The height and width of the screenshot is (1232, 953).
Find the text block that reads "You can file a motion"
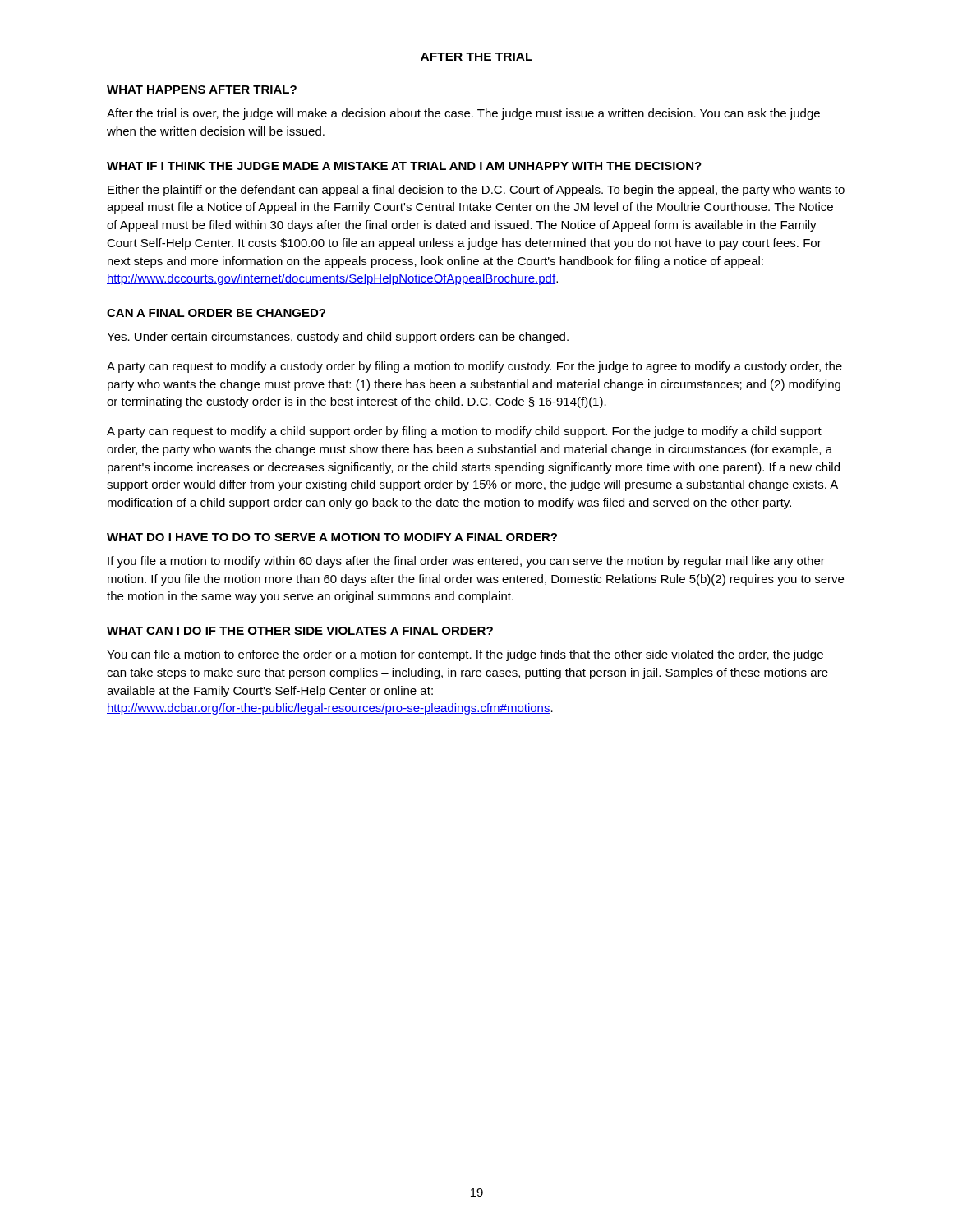pos(467,681)
